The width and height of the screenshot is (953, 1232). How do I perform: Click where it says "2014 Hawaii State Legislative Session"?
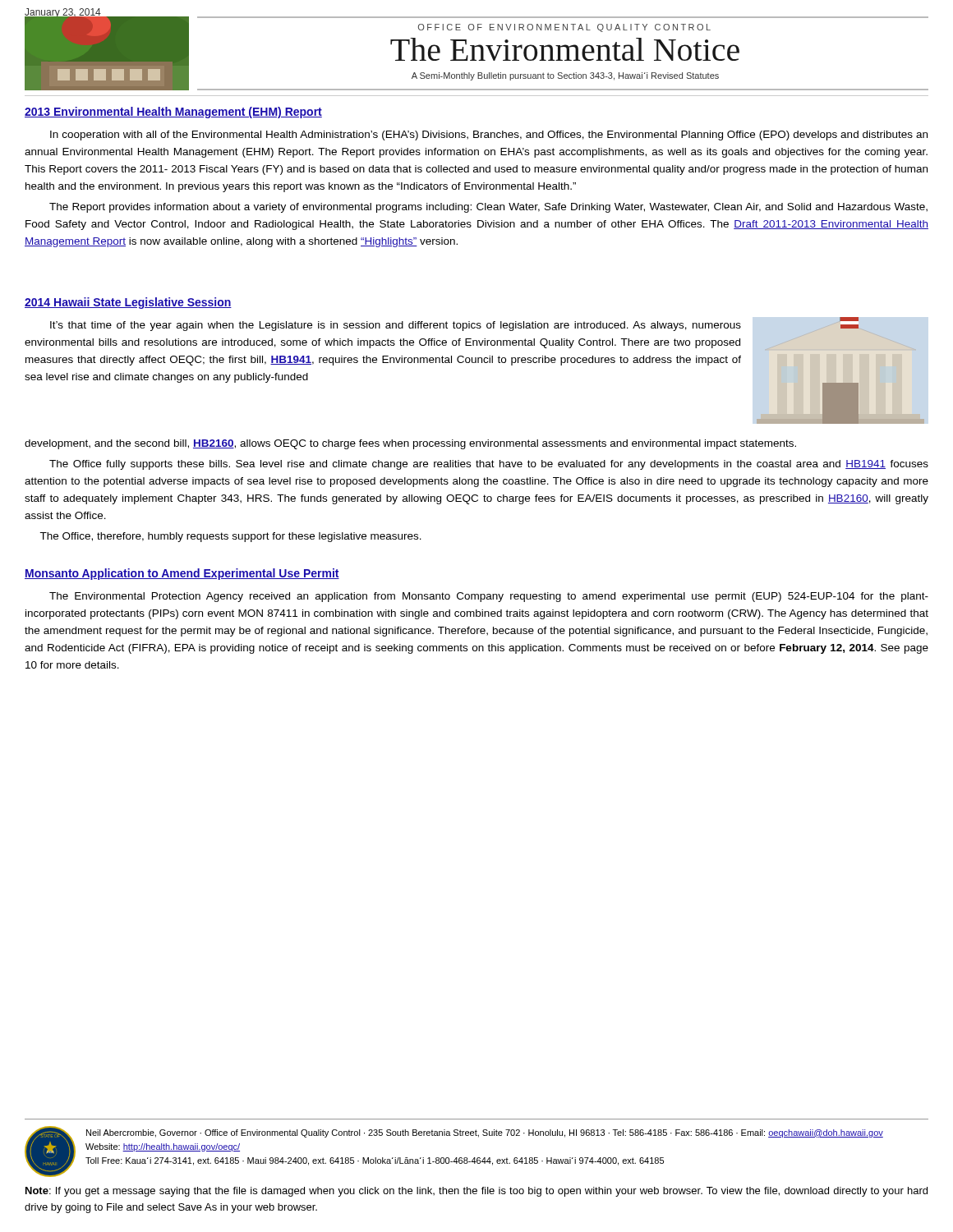[128, 302]
